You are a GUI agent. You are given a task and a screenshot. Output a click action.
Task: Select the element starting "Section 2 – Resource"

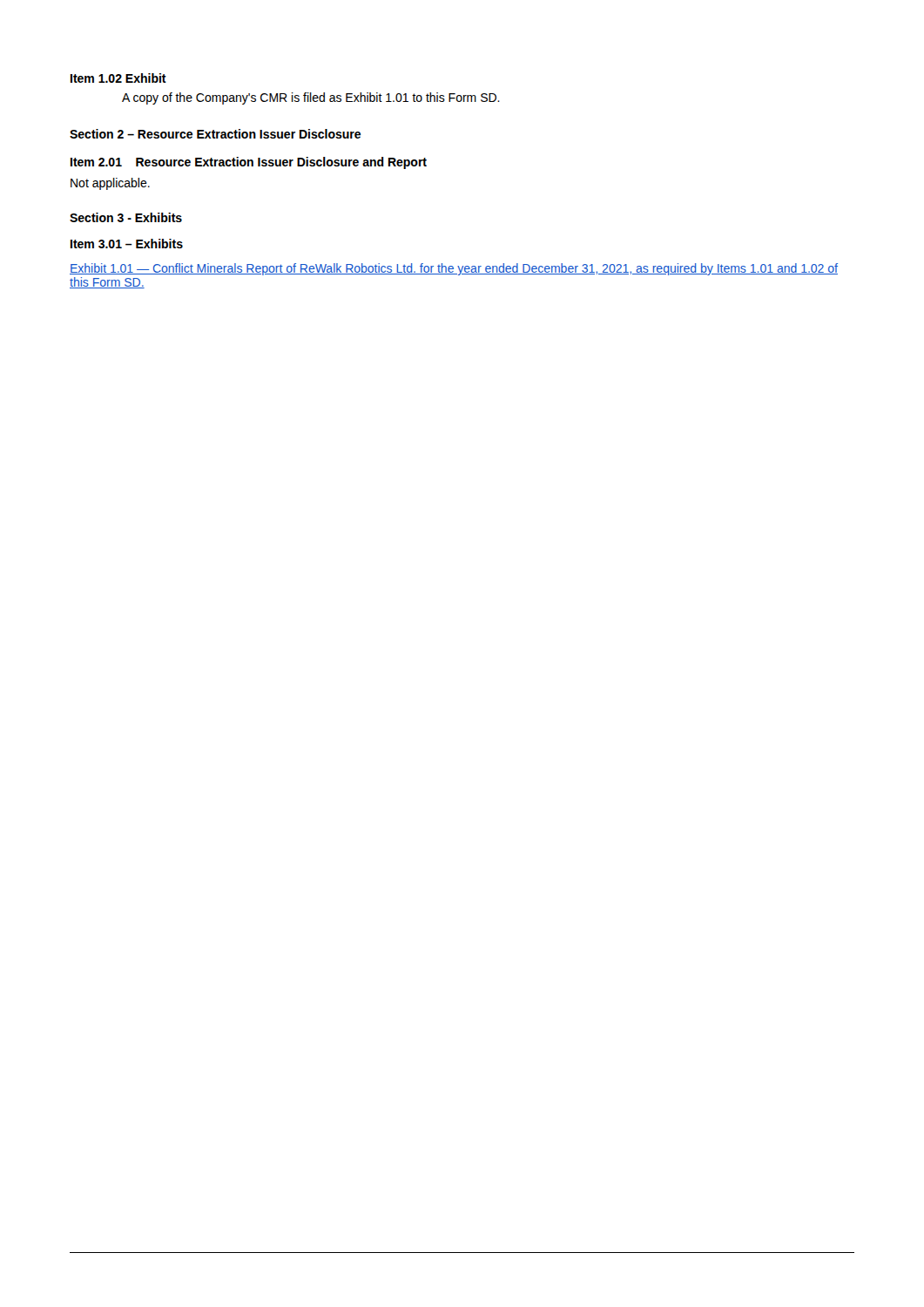pos(215,134)
